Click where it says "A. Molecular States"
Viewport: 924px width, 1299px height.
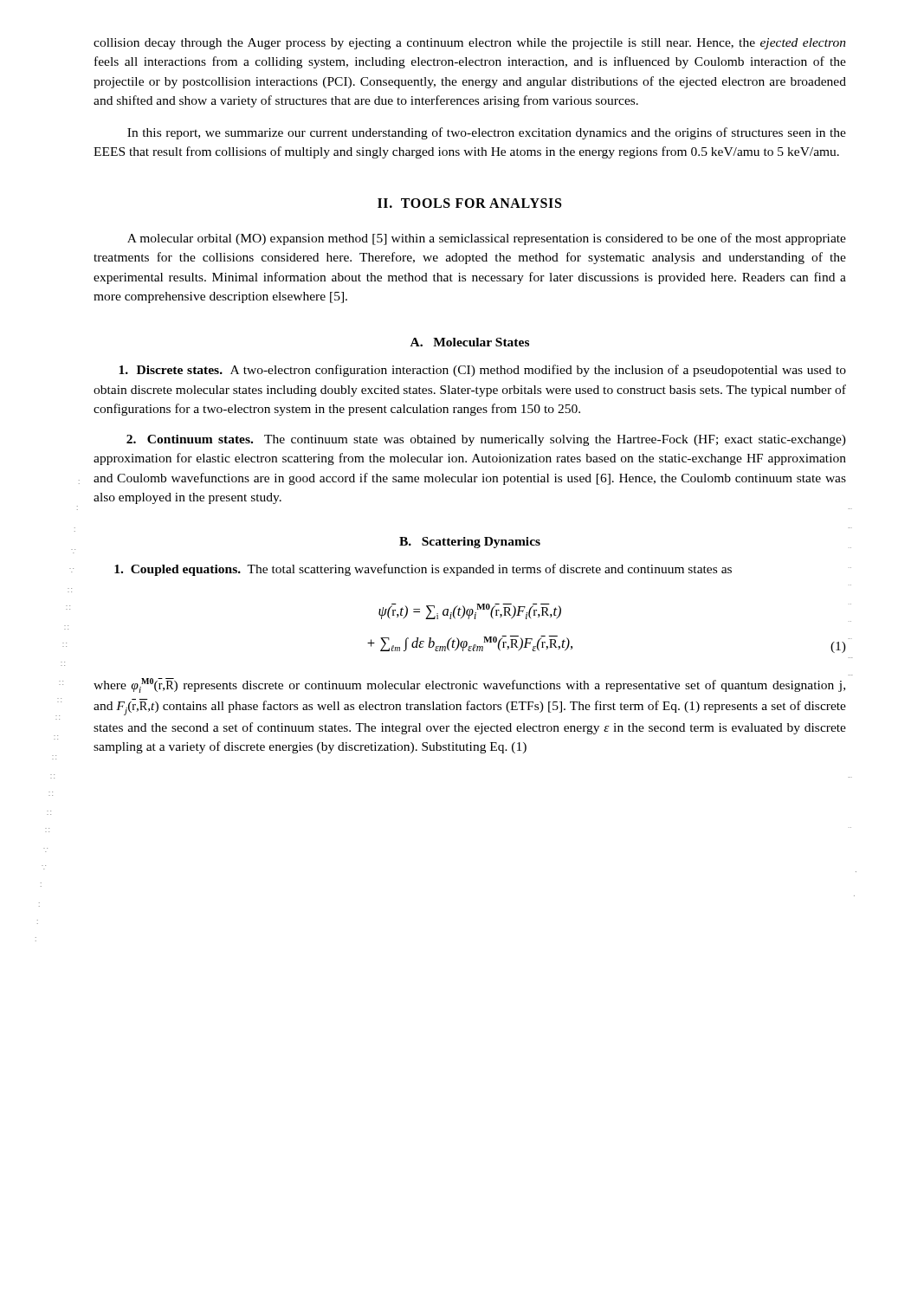pyautogui.click(x=470, y=342)
